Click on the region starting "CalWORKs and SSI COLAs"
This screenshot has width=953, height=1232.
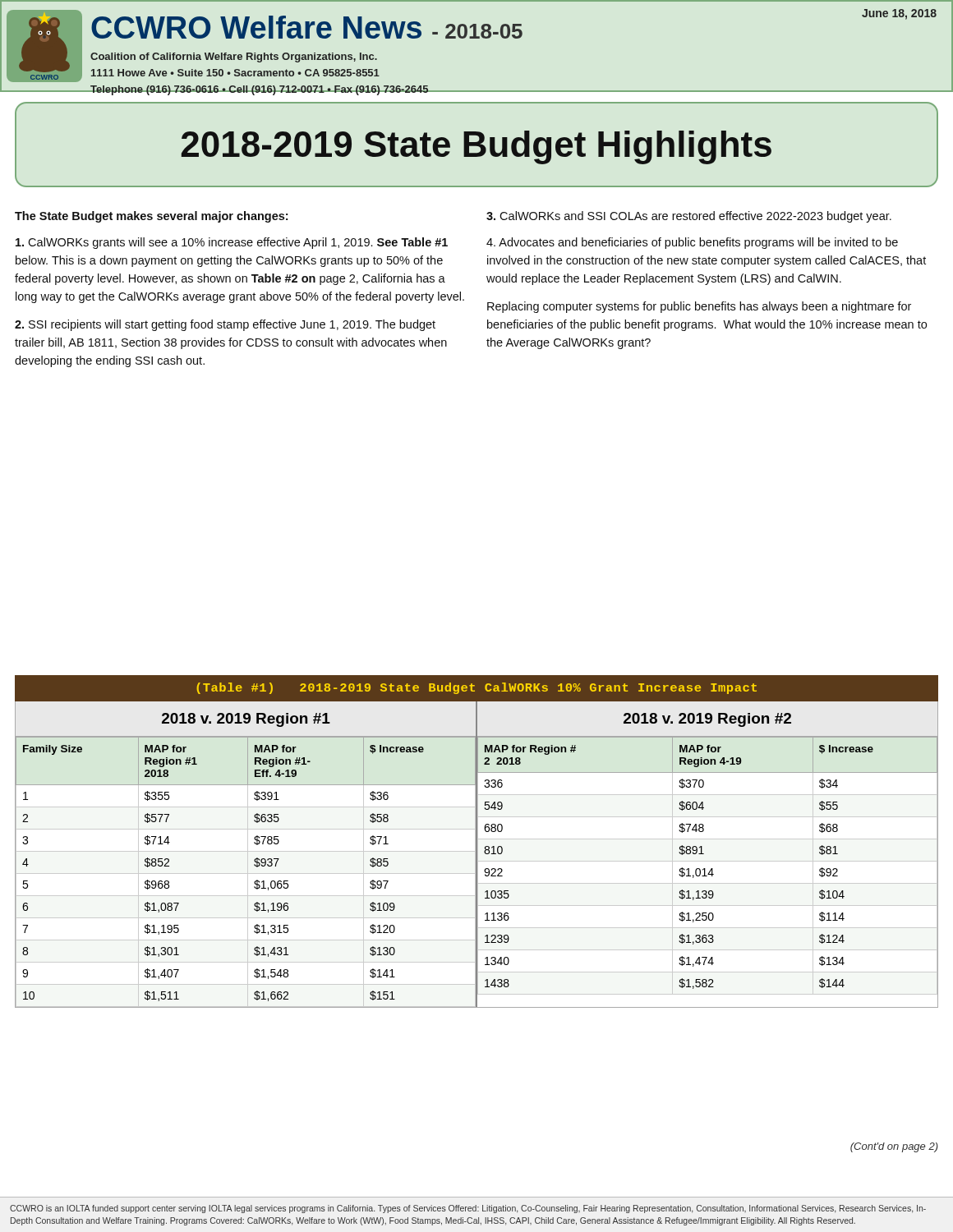point(712,279)
